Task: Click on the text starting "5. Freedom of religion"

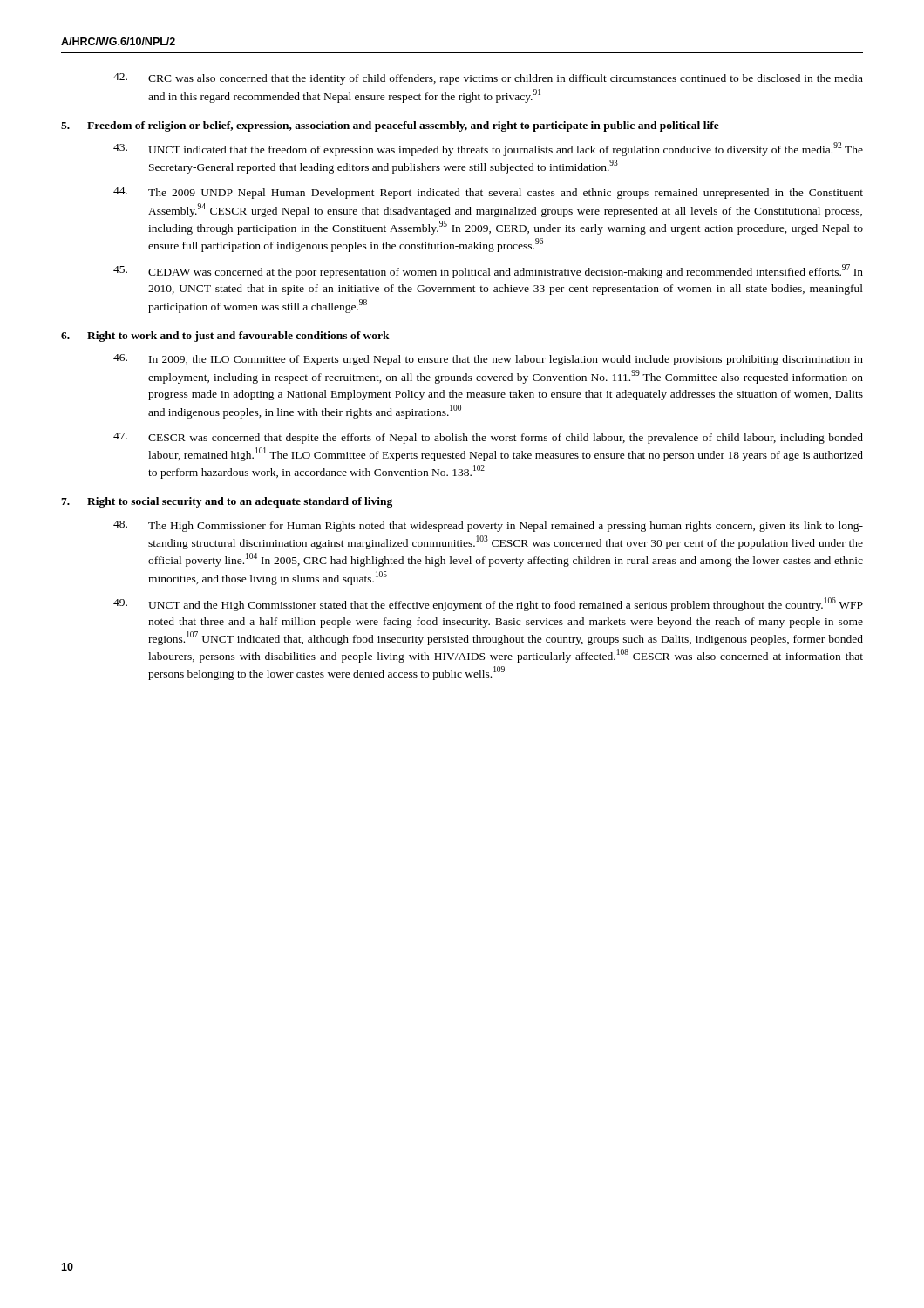Action: [x=390, y=125]
